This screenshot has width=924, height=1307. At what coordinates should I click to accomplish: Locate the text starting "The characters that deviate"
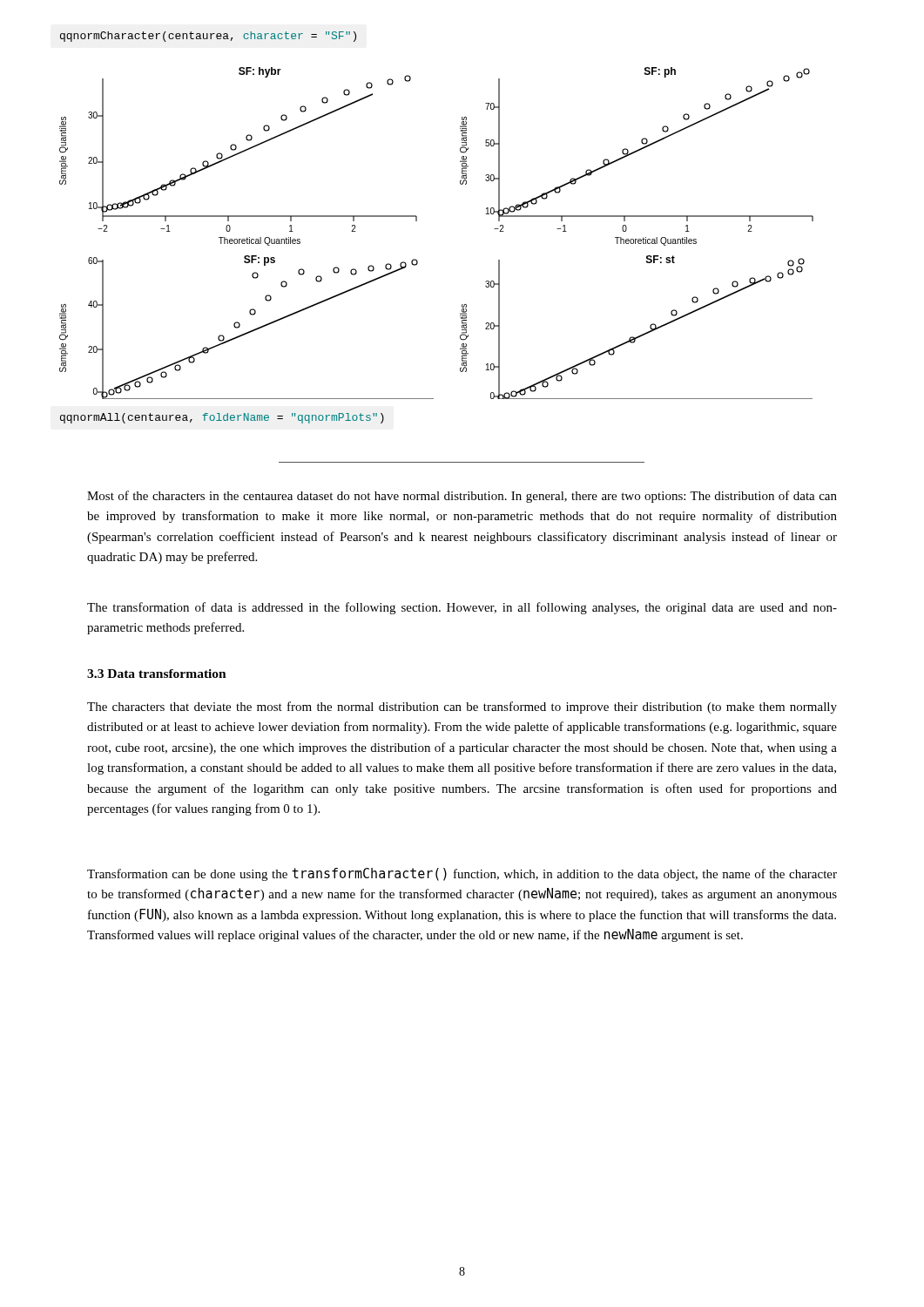tap(462, 758)
